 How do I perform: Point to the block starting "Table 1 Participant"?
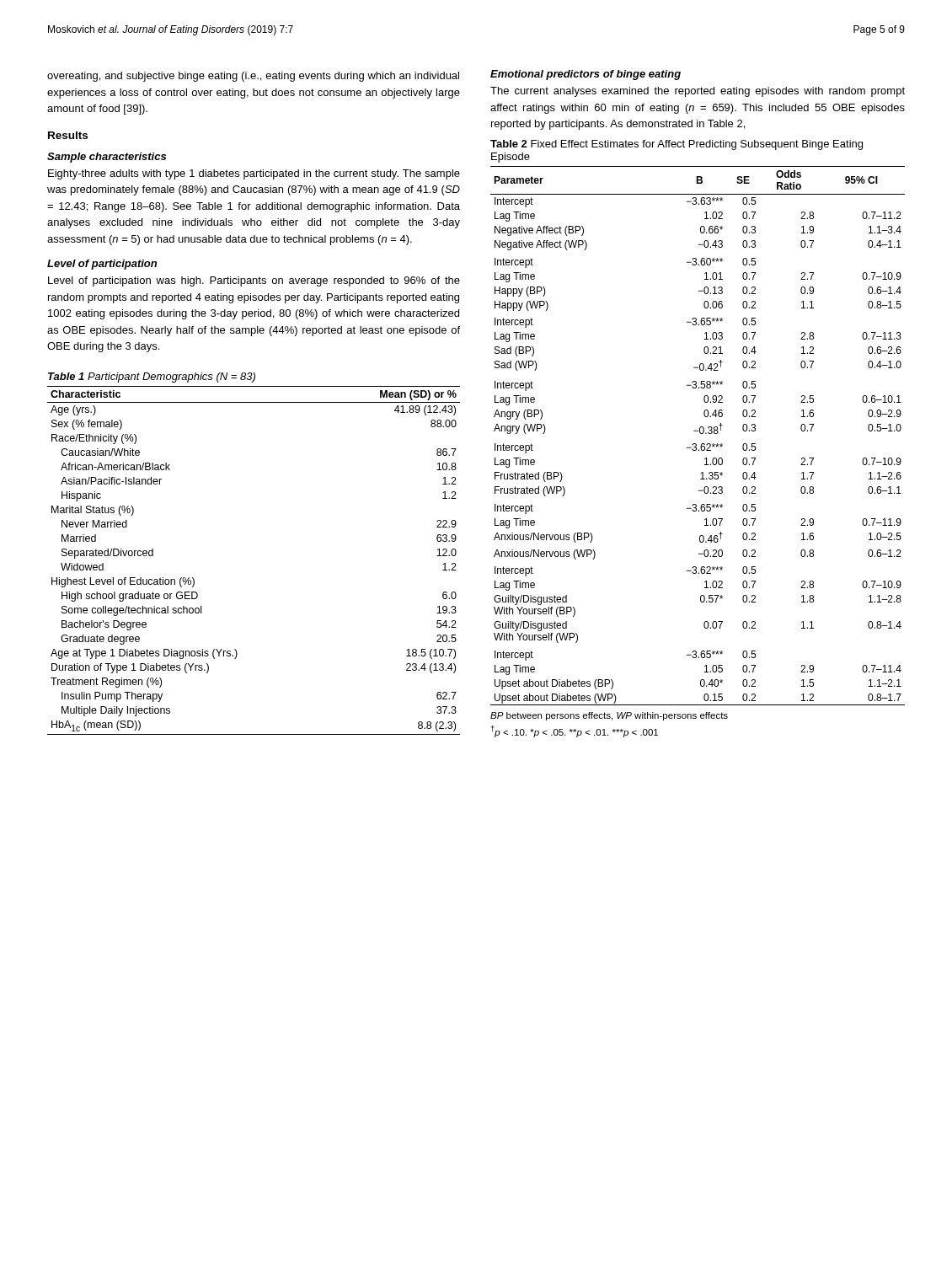point(152,376)
